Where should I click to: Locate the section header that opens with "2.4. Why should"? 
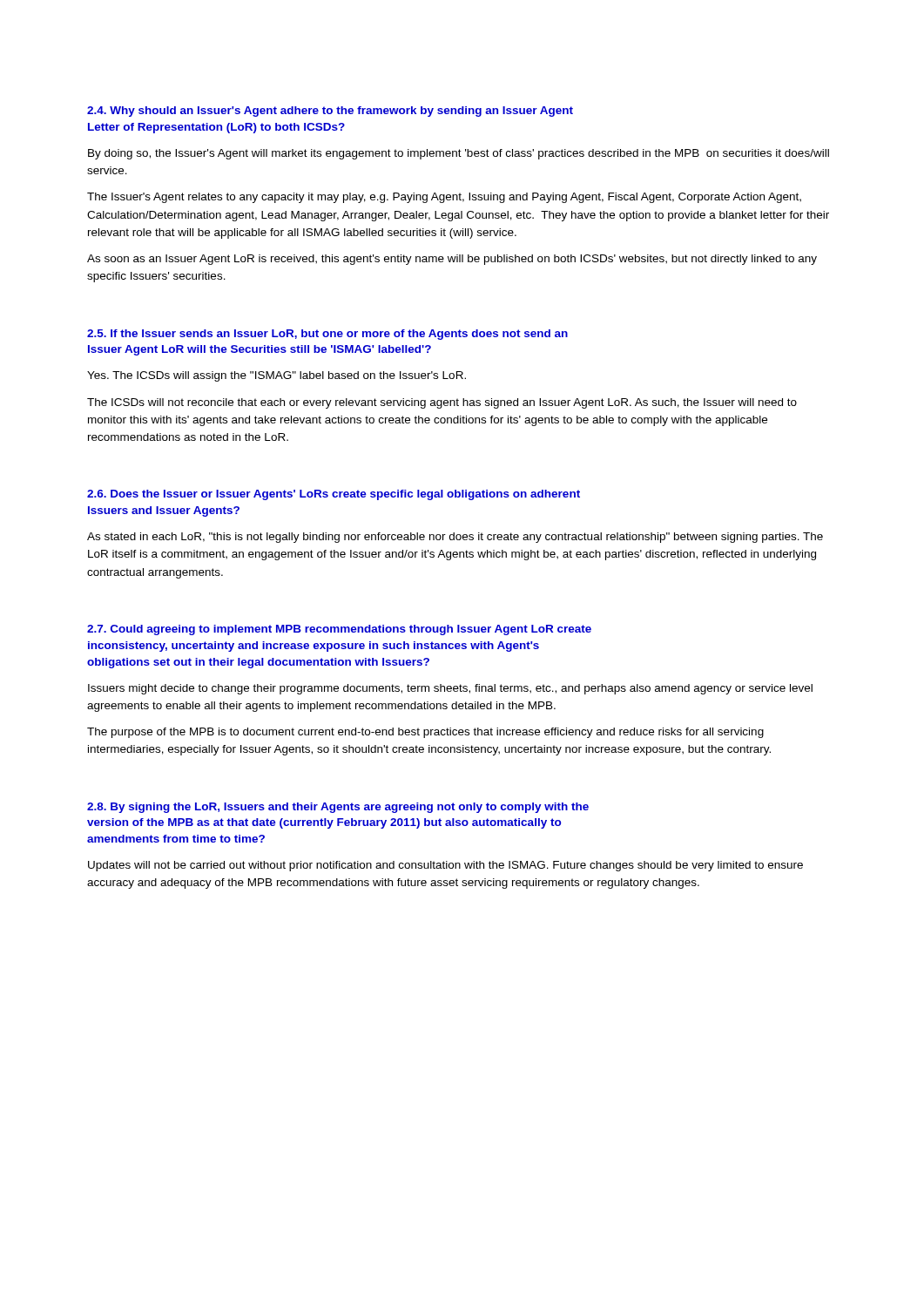pyautogui.click(x=330, y=118)
